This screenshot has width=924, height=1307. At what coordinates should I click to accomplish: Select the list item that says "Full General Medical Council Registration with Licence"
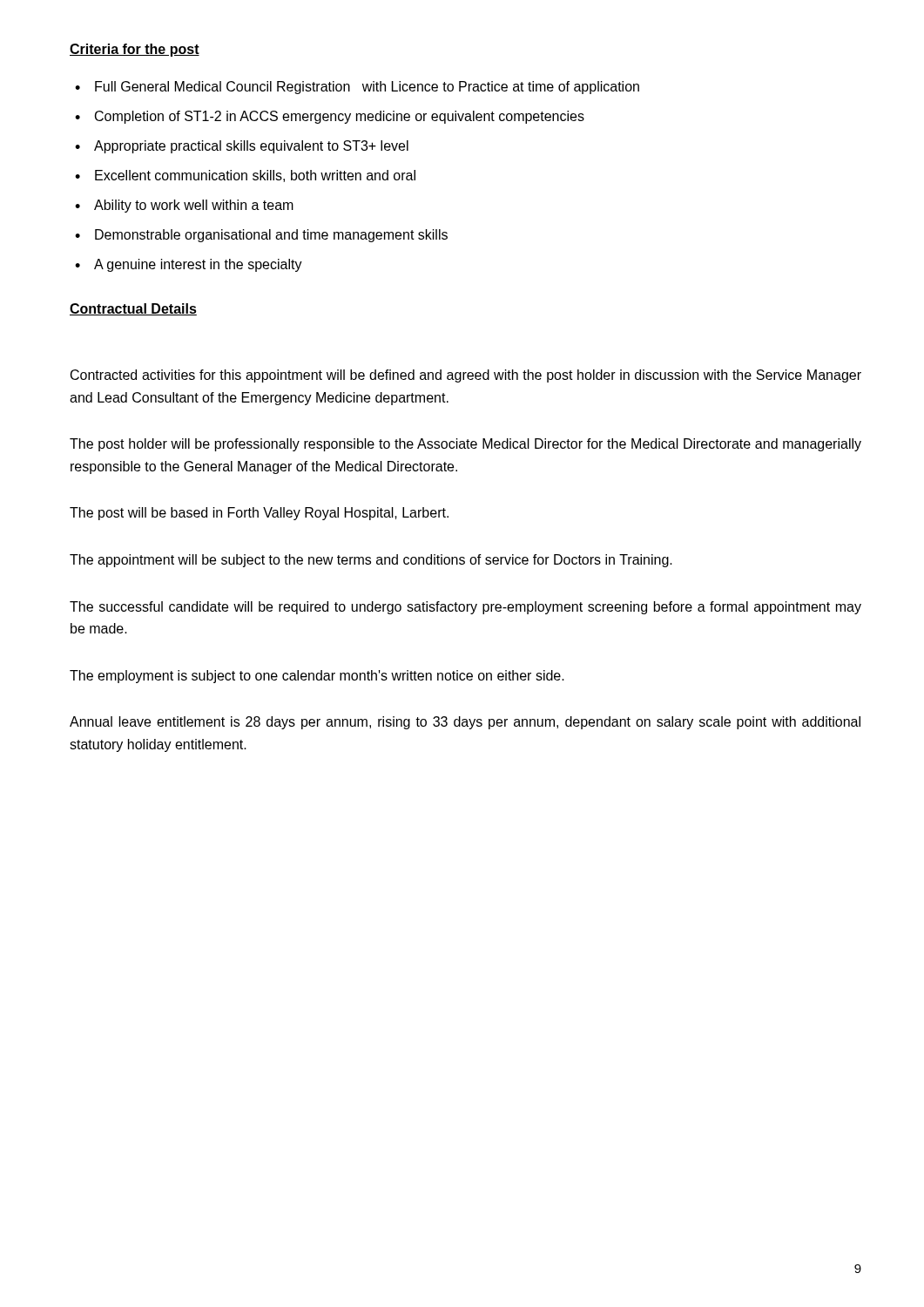point(367,87)
